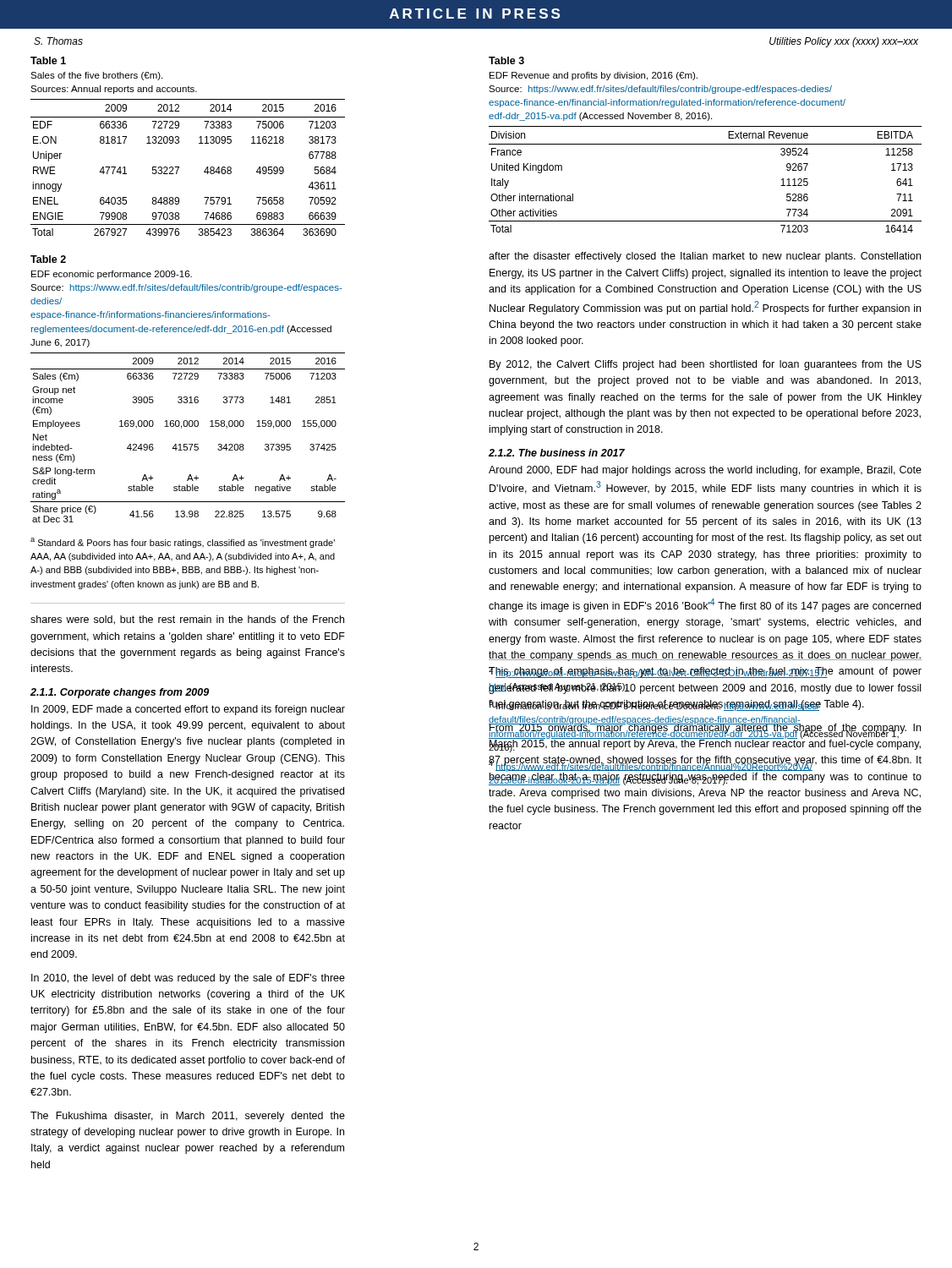Locate the table with the text "Other international"
952x1268 pixels.
[705, 146]
